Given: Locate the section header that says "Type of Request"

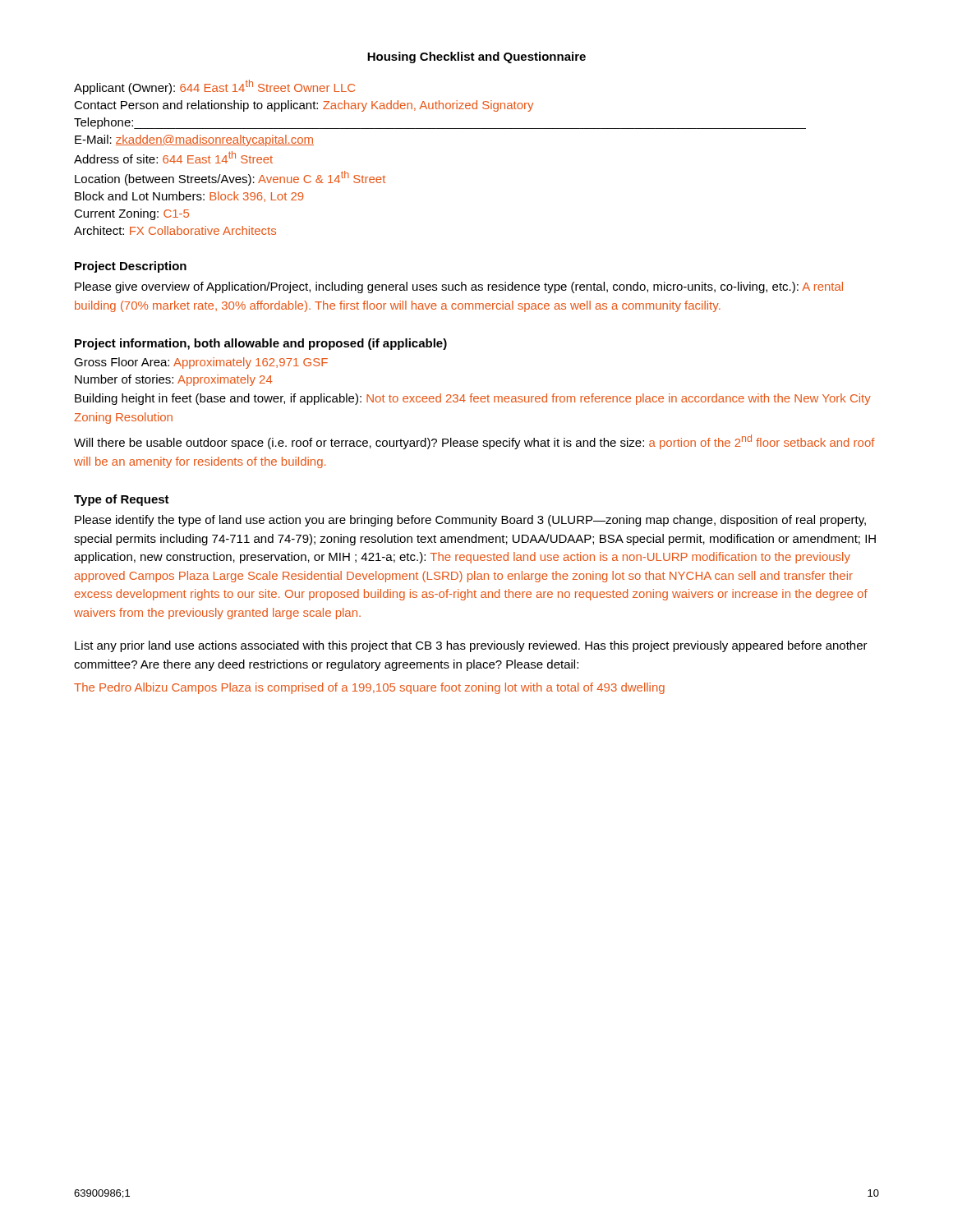Looking at the screenshot, I should [121, 499].
